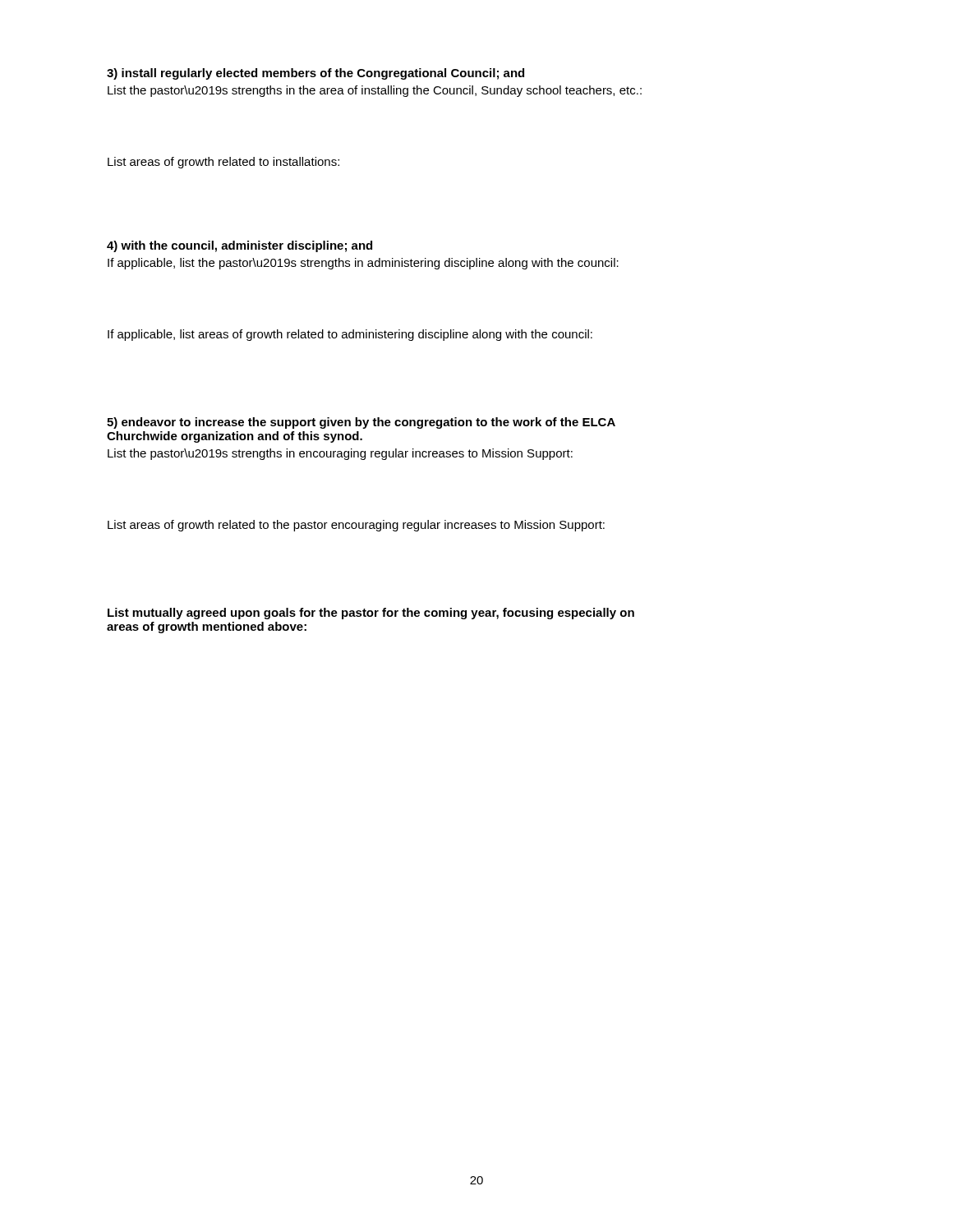Find the section header on this page that starts "3) install regularly elected members"
The width and height of the screenshot is (953, 1232).
pos(316,73)
